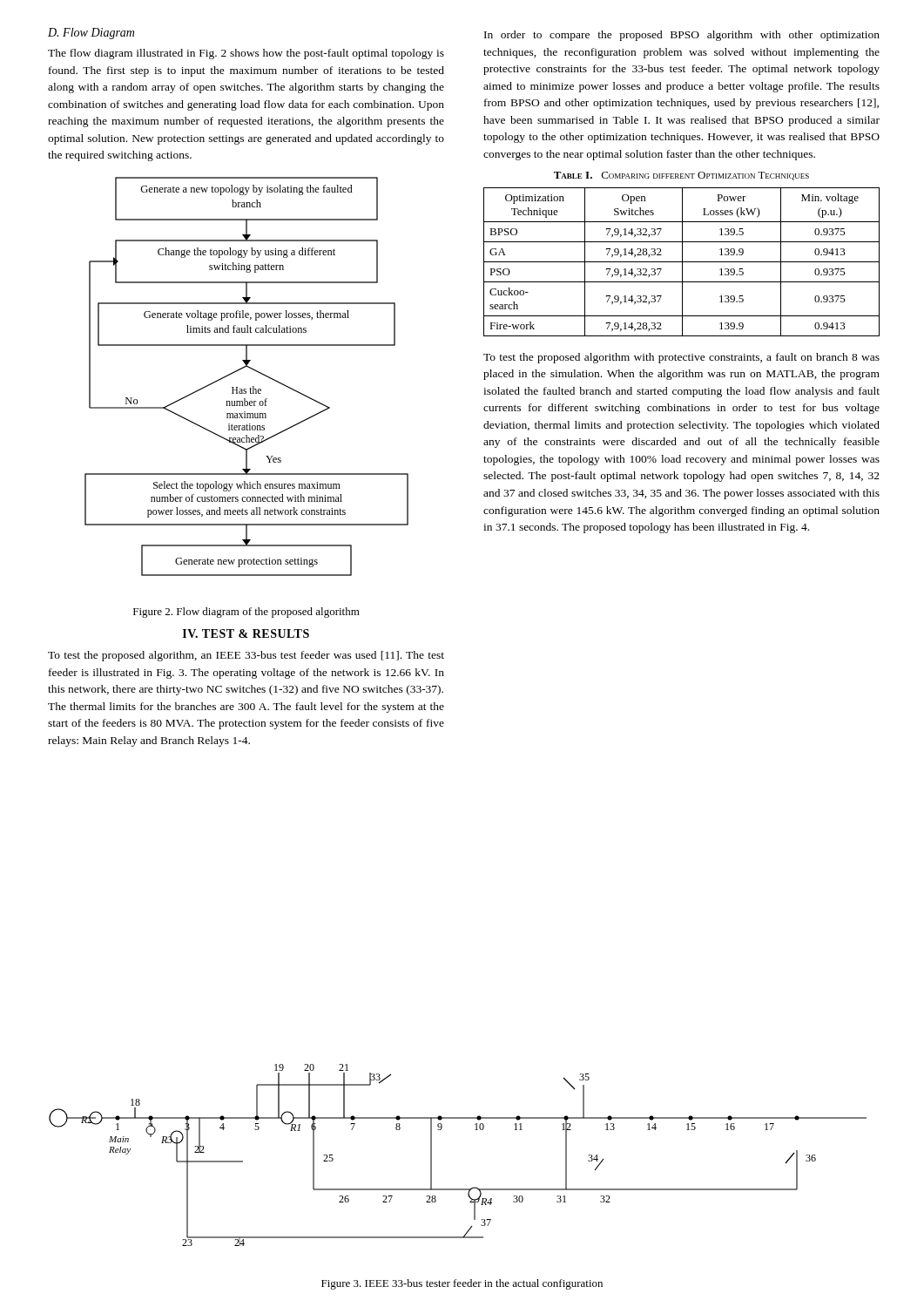This screenshot has height=1307, width=924.
Task: Locate the passage starting "Table I. Comparing different Optimization Techniques"
Action: point(681,174)
